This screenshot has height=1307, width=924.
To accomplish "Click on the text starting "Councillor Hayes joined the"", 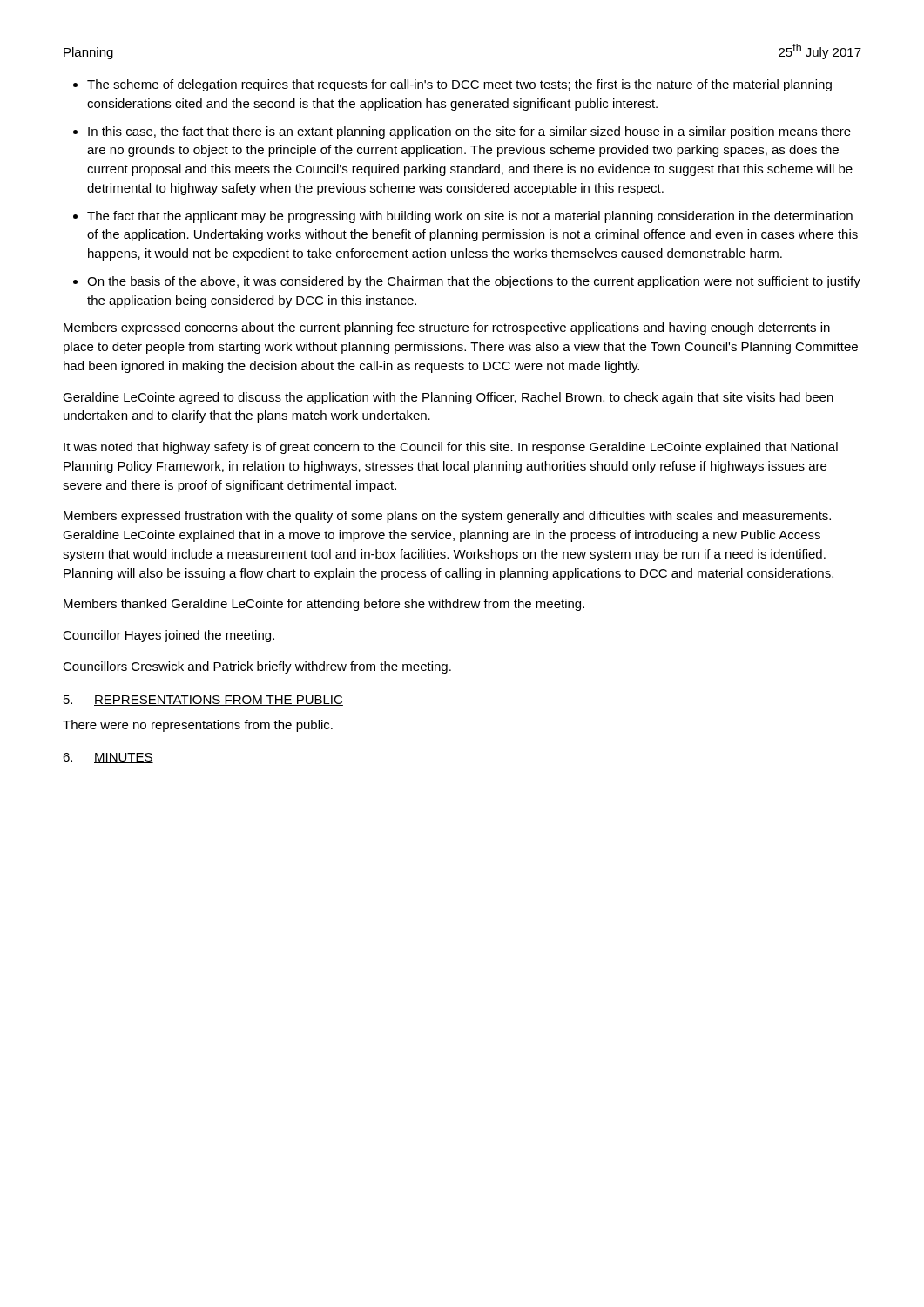I will point(169,635).
